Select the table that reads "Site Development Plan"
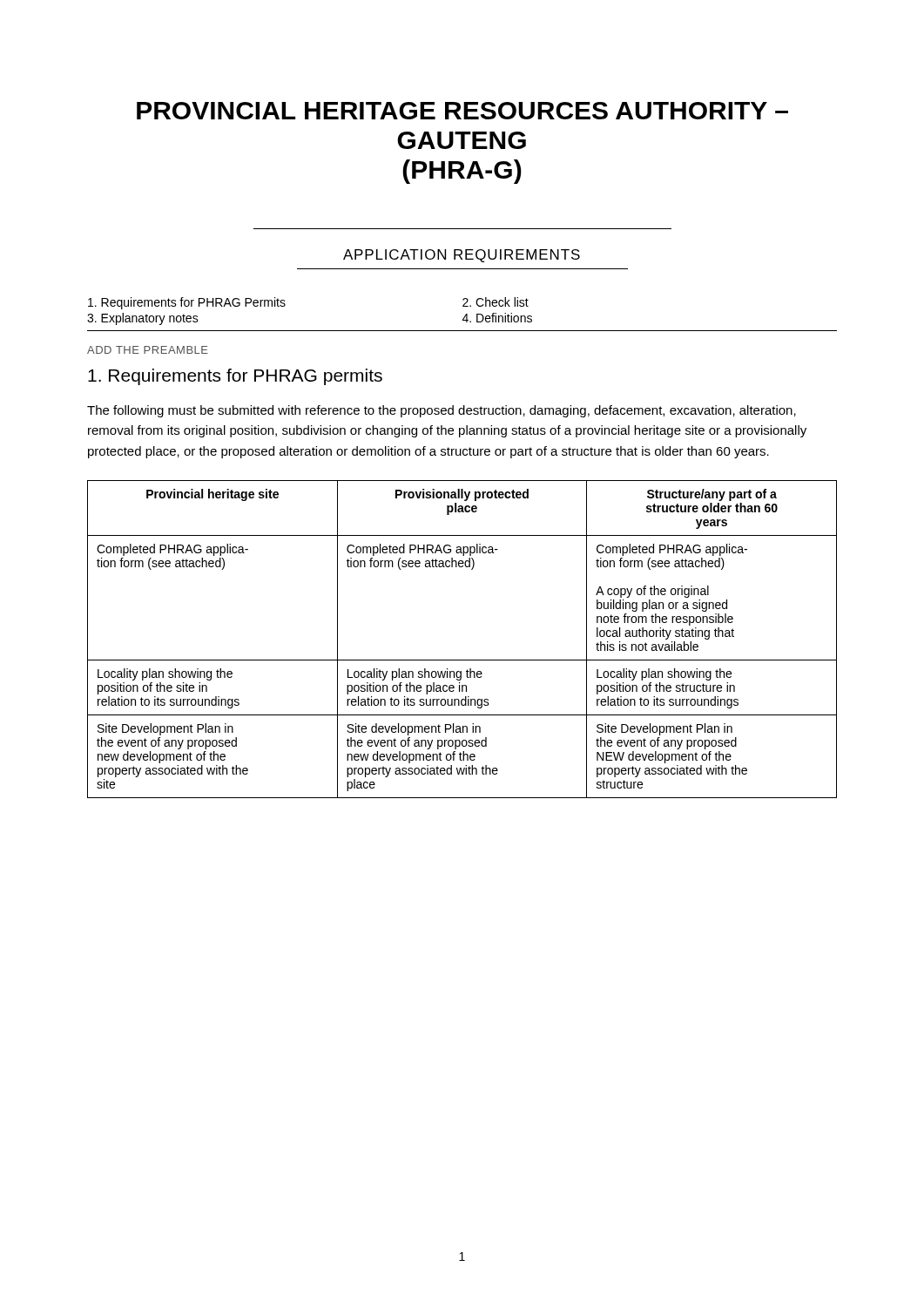 [462, 639]
